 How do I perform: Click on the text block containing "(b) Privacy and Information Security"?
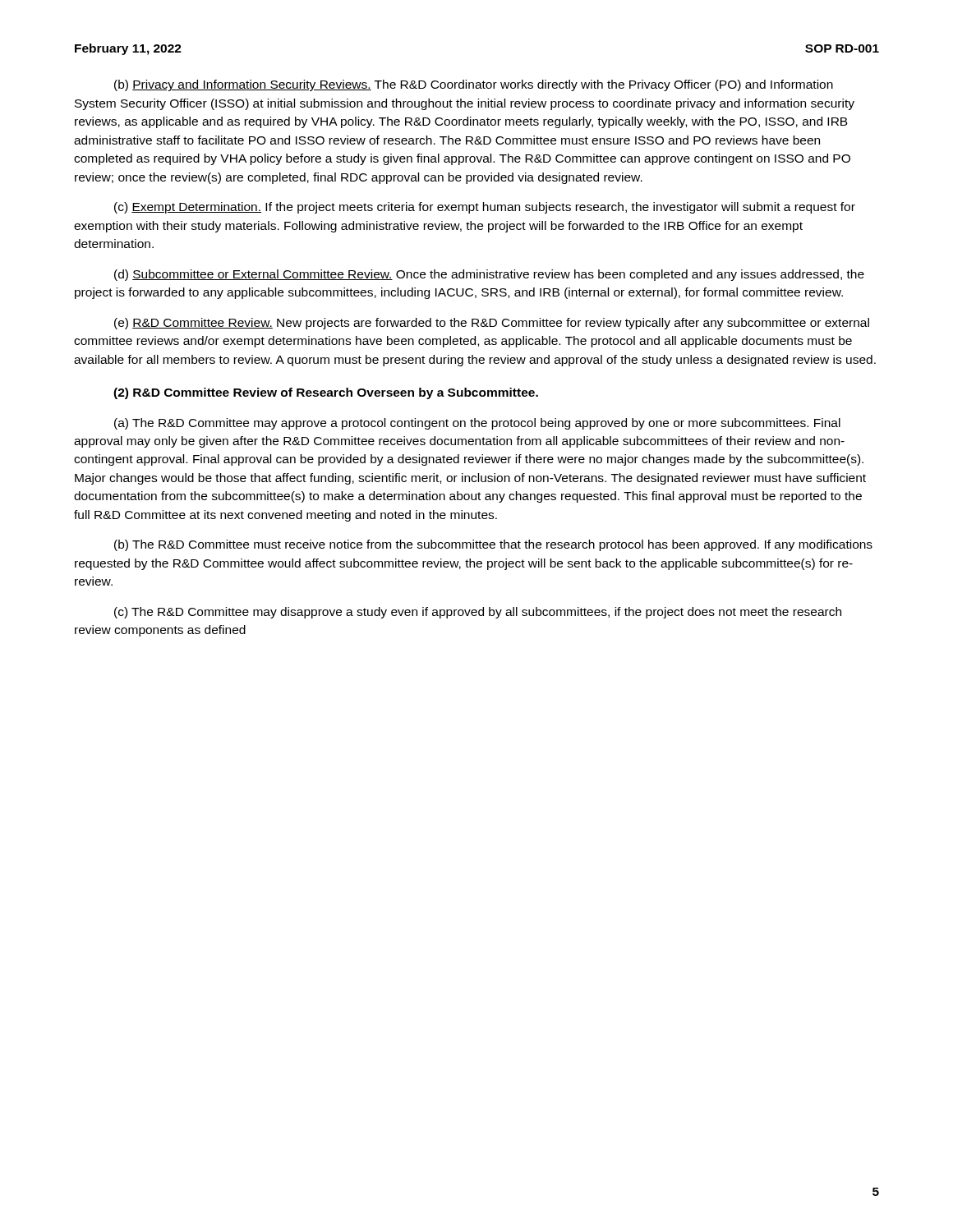(x=464, y=131)
